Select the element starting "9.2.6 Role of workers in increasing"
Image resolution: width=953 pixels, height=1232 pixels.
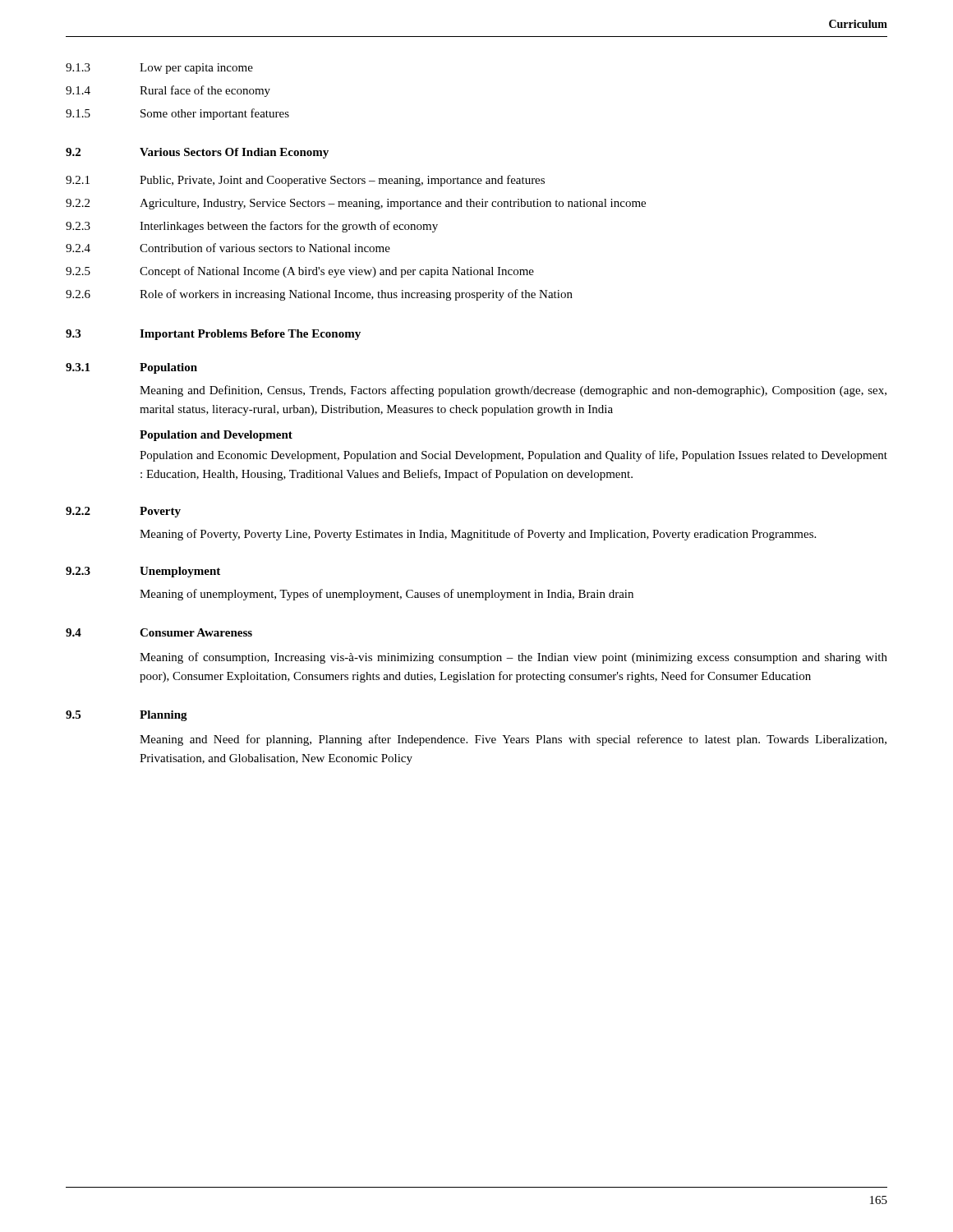pyautogui.click(x=476, y=295)
